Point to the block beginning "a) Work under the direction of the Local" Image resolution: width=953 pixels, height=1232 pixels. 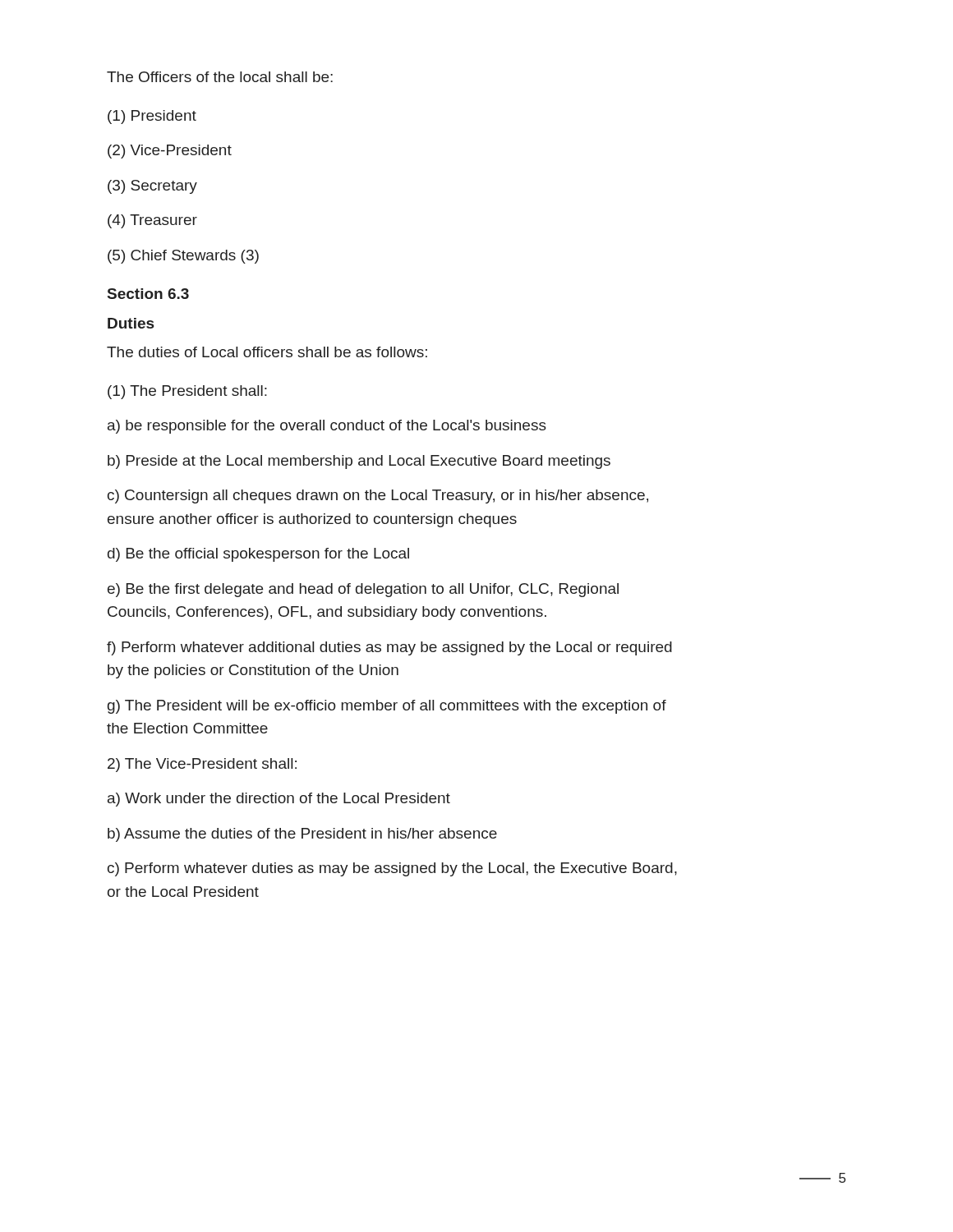278,798
